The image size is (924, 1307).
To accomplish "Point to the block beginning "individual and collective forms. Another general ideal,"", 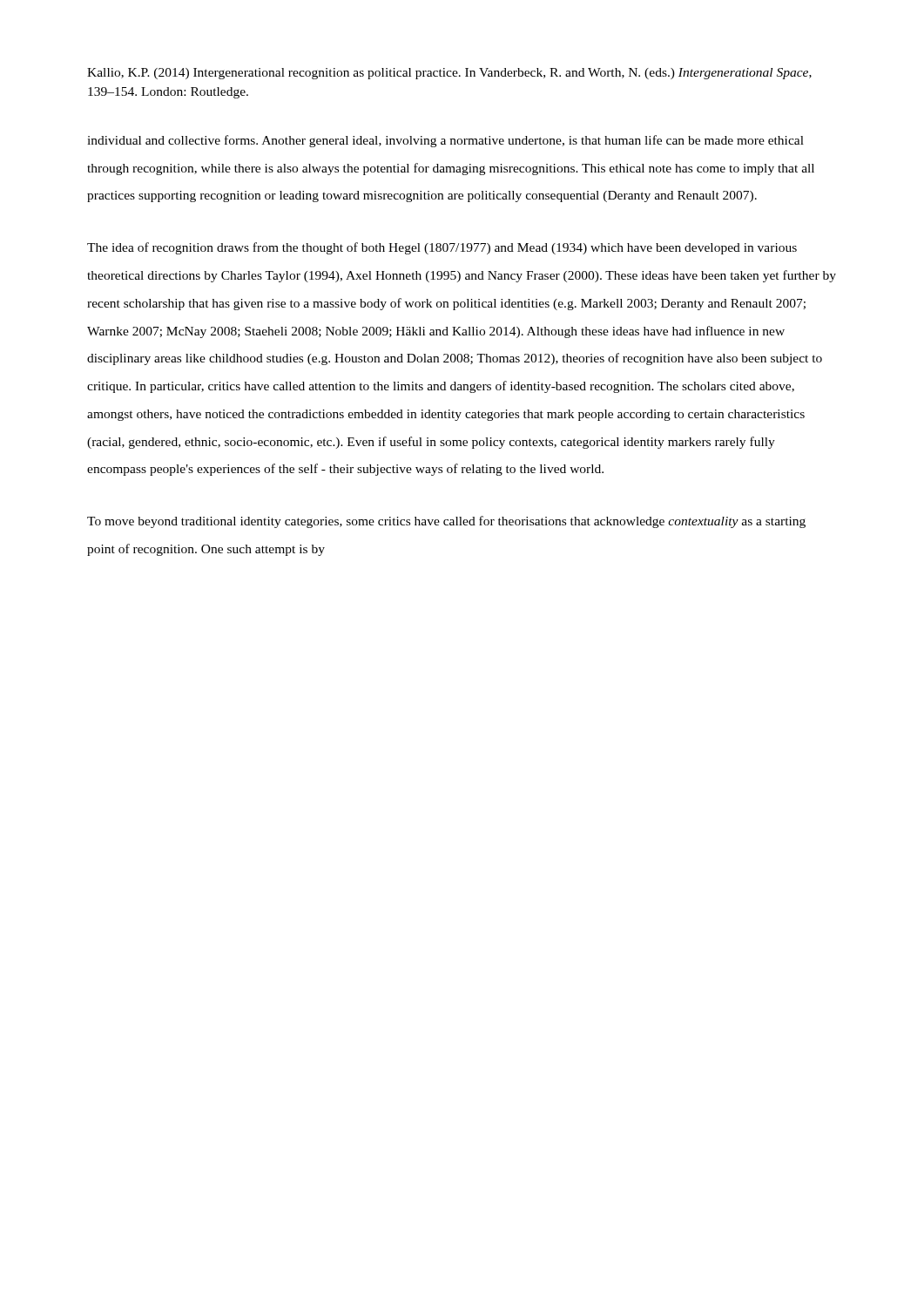I will click(451, 167).
